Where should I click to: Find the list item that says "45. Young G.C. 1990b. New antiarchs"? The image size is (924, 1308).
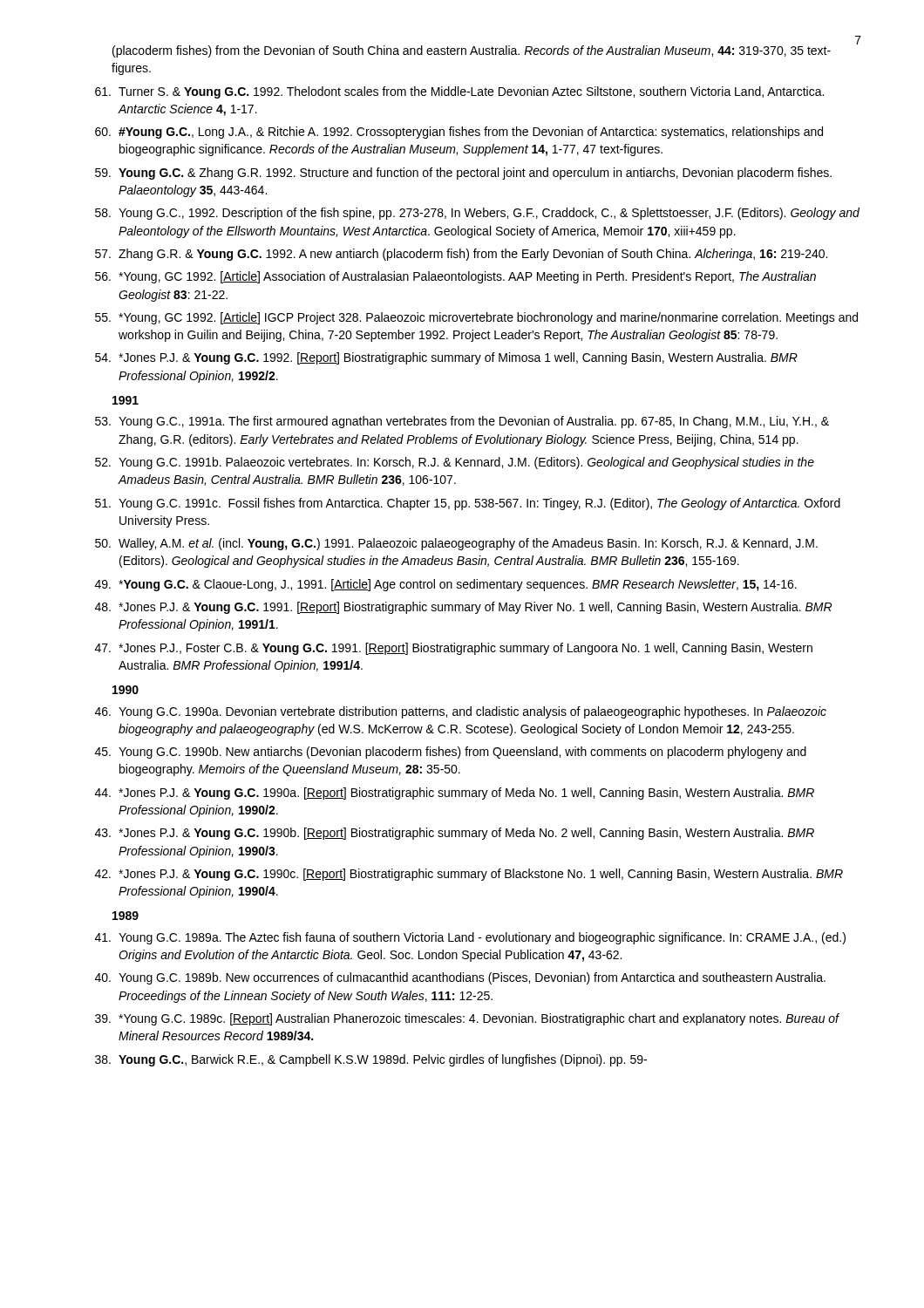pos(470,761)
